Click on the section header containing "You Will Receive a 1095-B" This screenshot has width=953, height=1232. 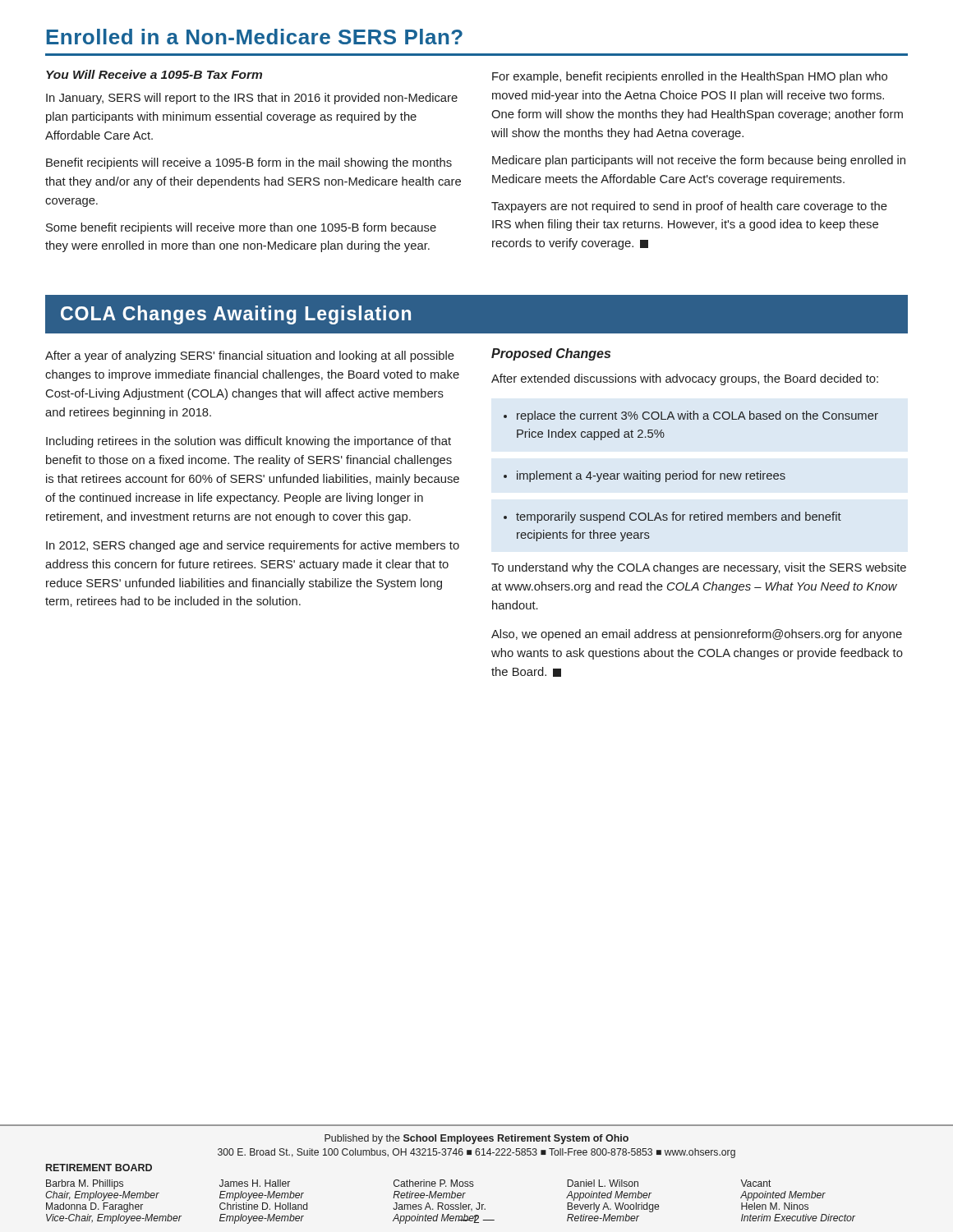154,74
